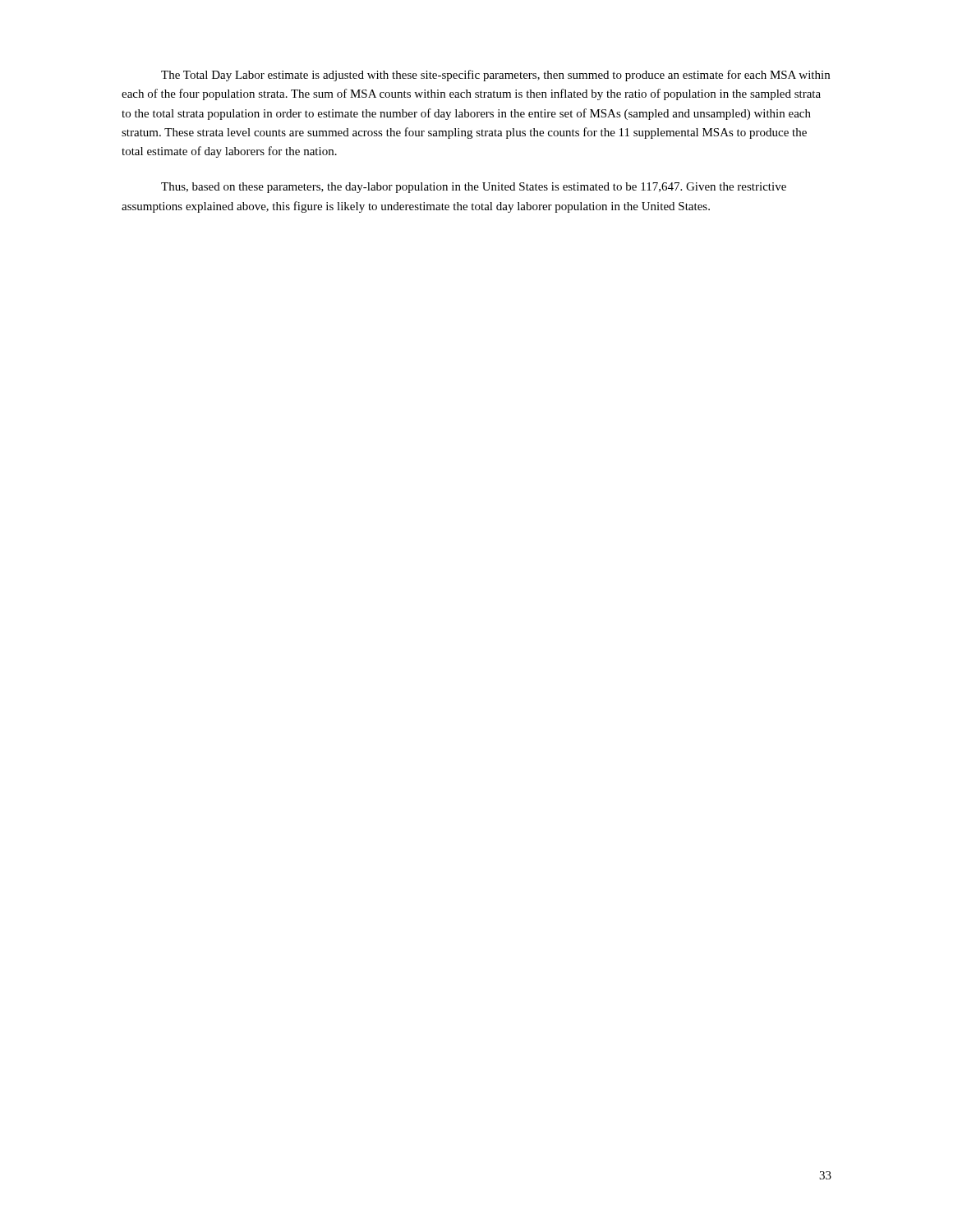Click on the passage starting "The Total Day"
Screen dimensions: 1232x953
tap(476, 113)
